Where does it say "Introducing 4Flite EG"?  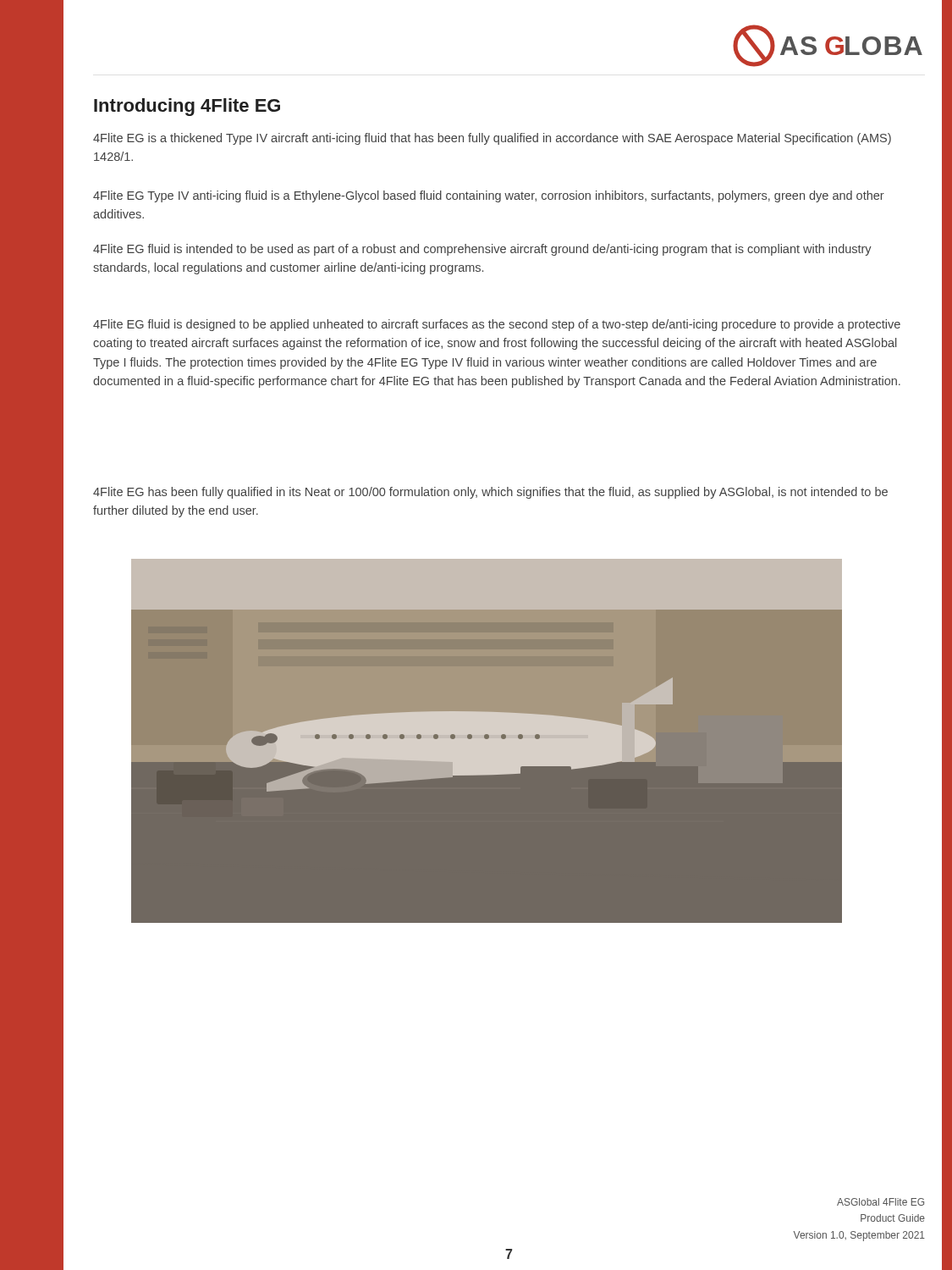pos(187,105)
